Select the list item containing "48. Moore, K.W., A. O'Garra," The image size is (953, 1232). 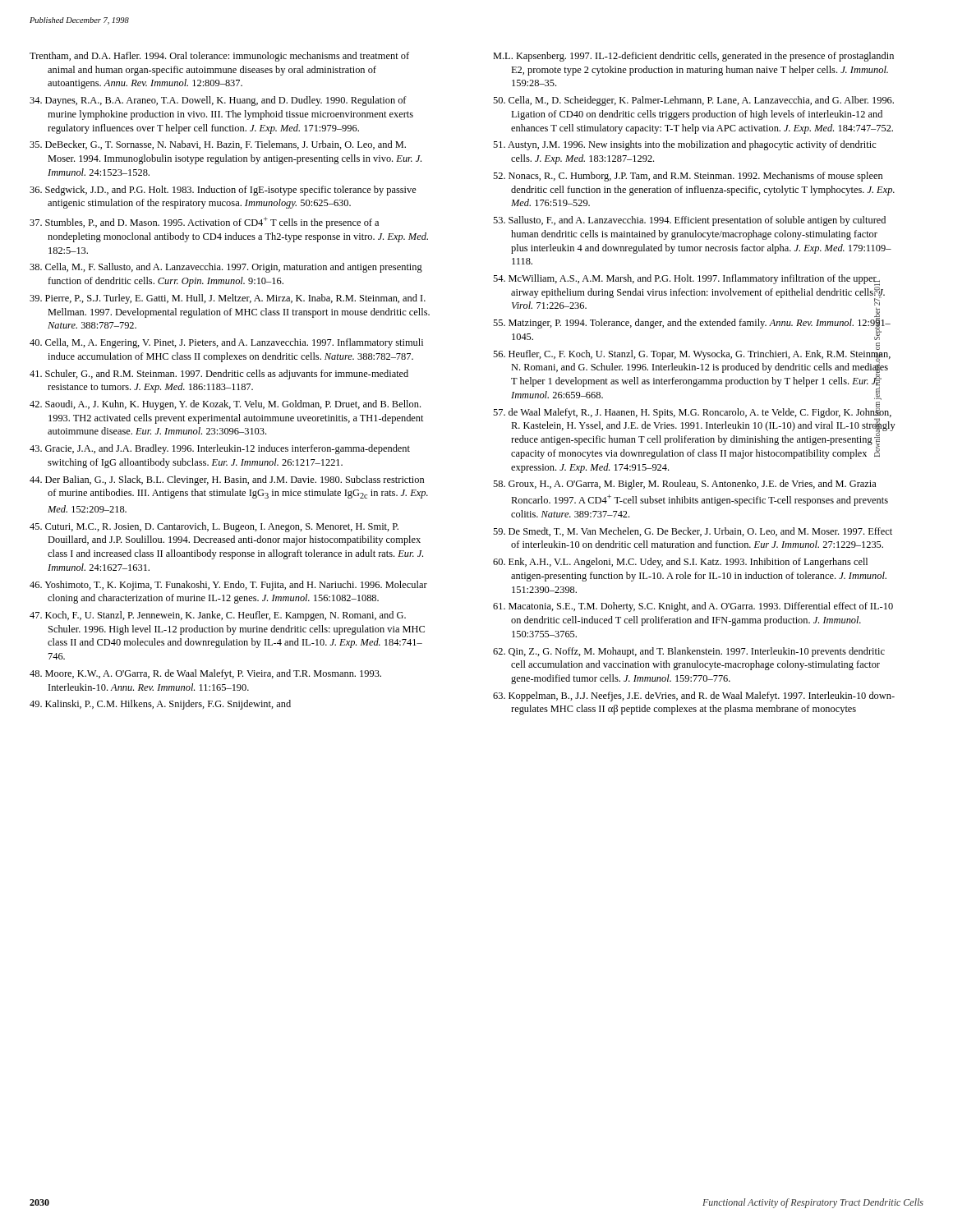click(x=231, y=681)
